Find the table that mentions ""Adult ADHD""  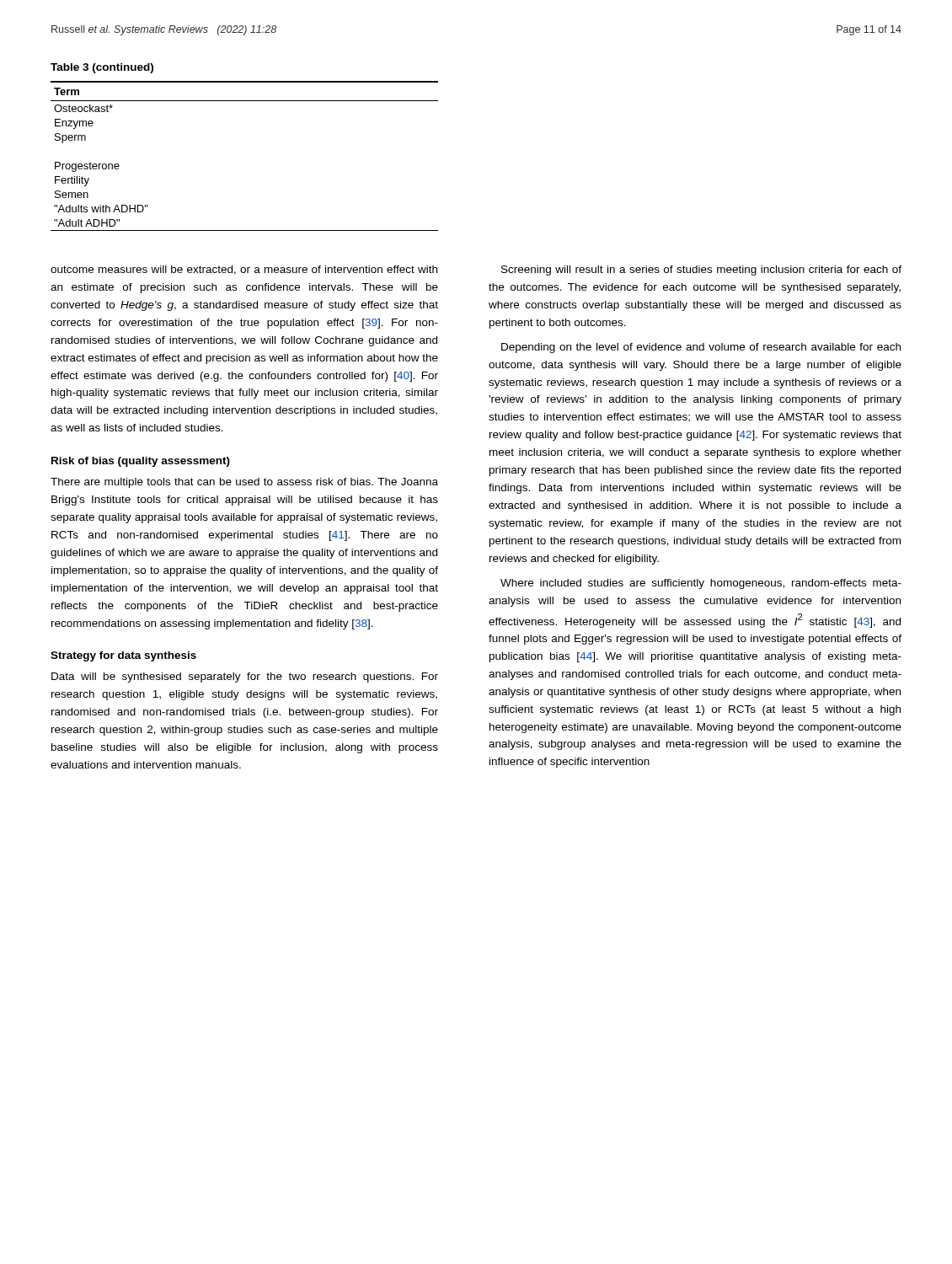[244, 157]
